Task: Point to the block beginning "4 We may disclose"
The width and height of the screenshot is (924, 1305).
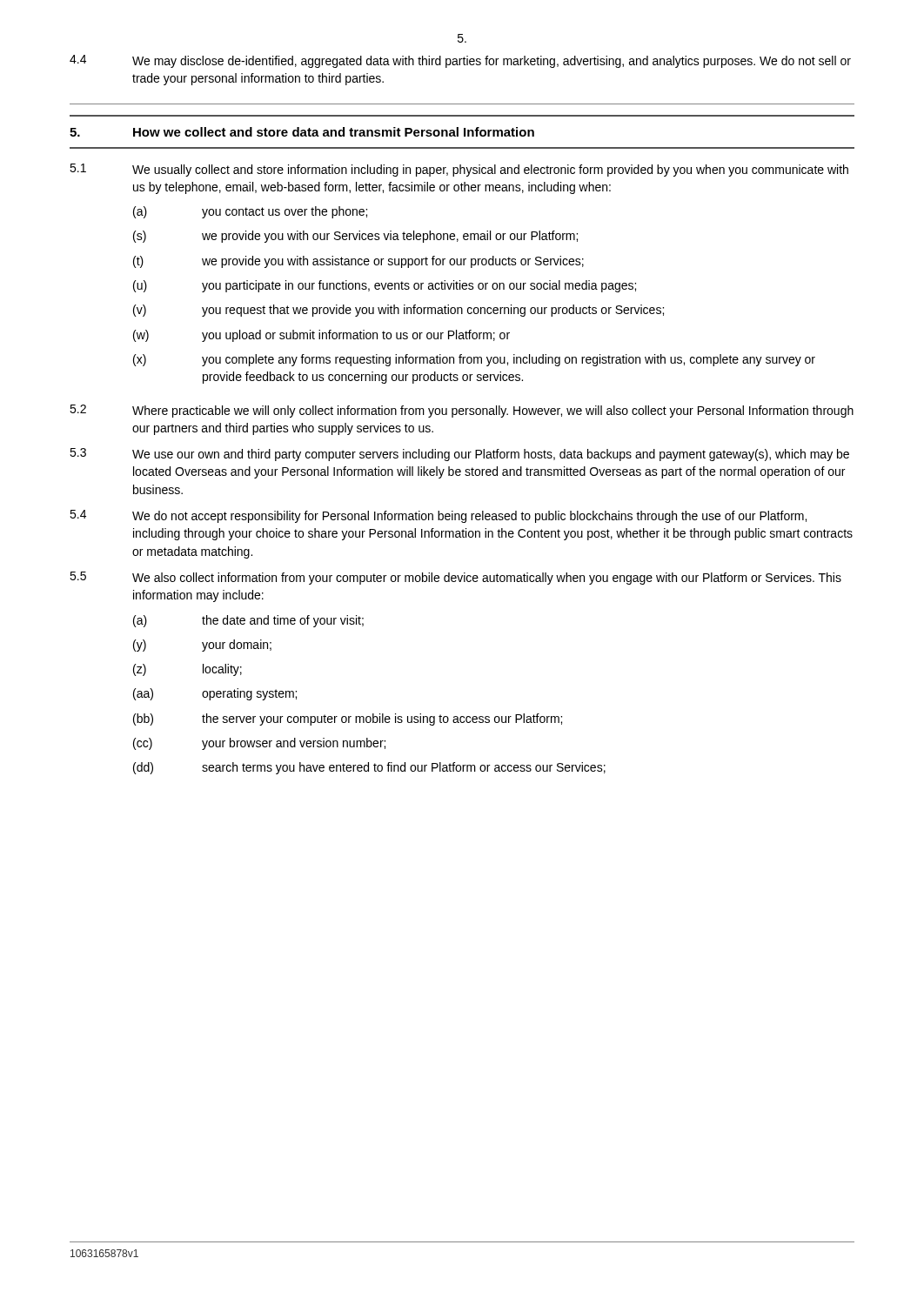Action: pos(462,70)
